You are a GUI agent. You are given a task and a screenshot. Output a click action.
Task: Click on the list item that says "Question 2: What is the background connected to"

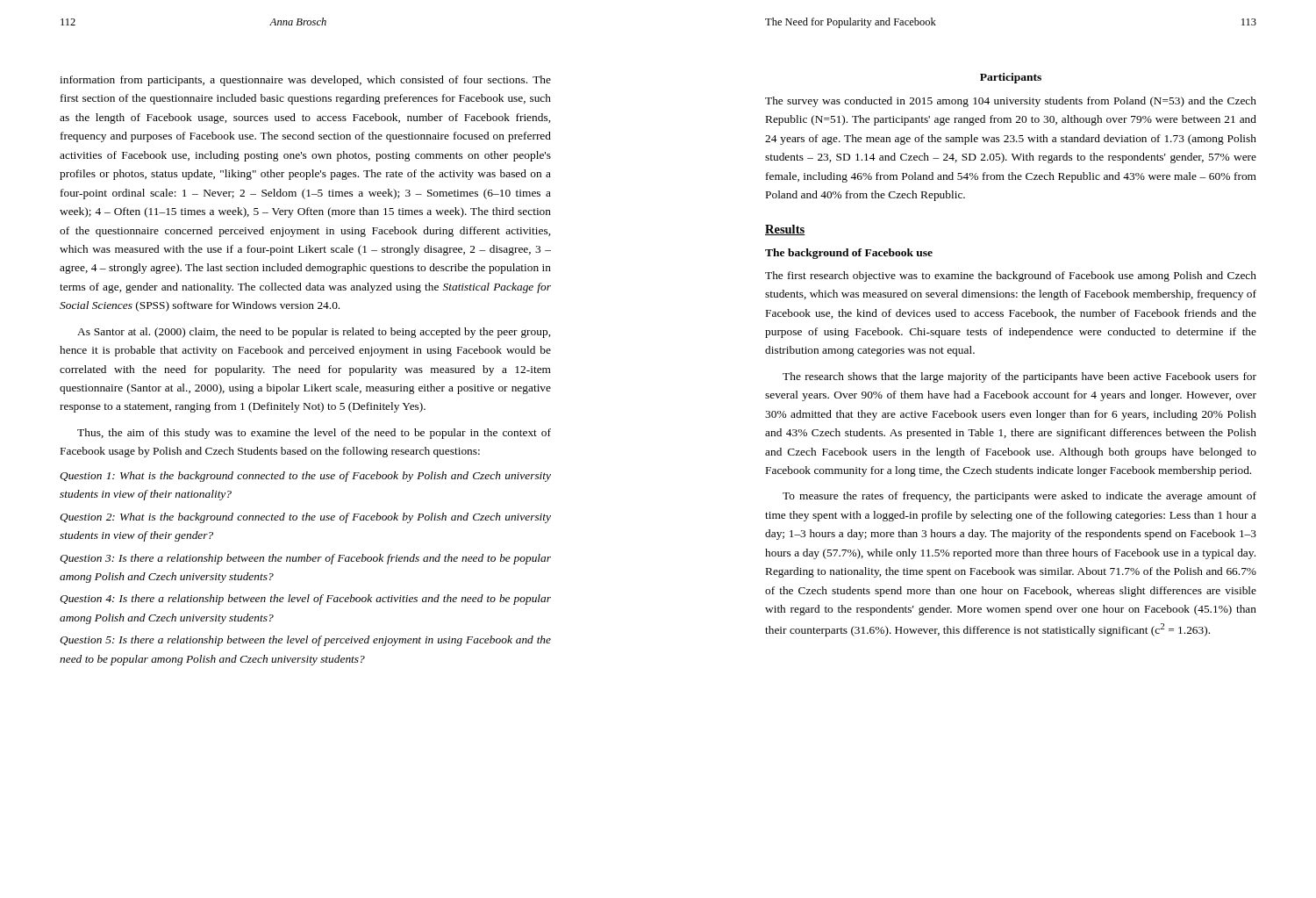(x=305, y=526)
